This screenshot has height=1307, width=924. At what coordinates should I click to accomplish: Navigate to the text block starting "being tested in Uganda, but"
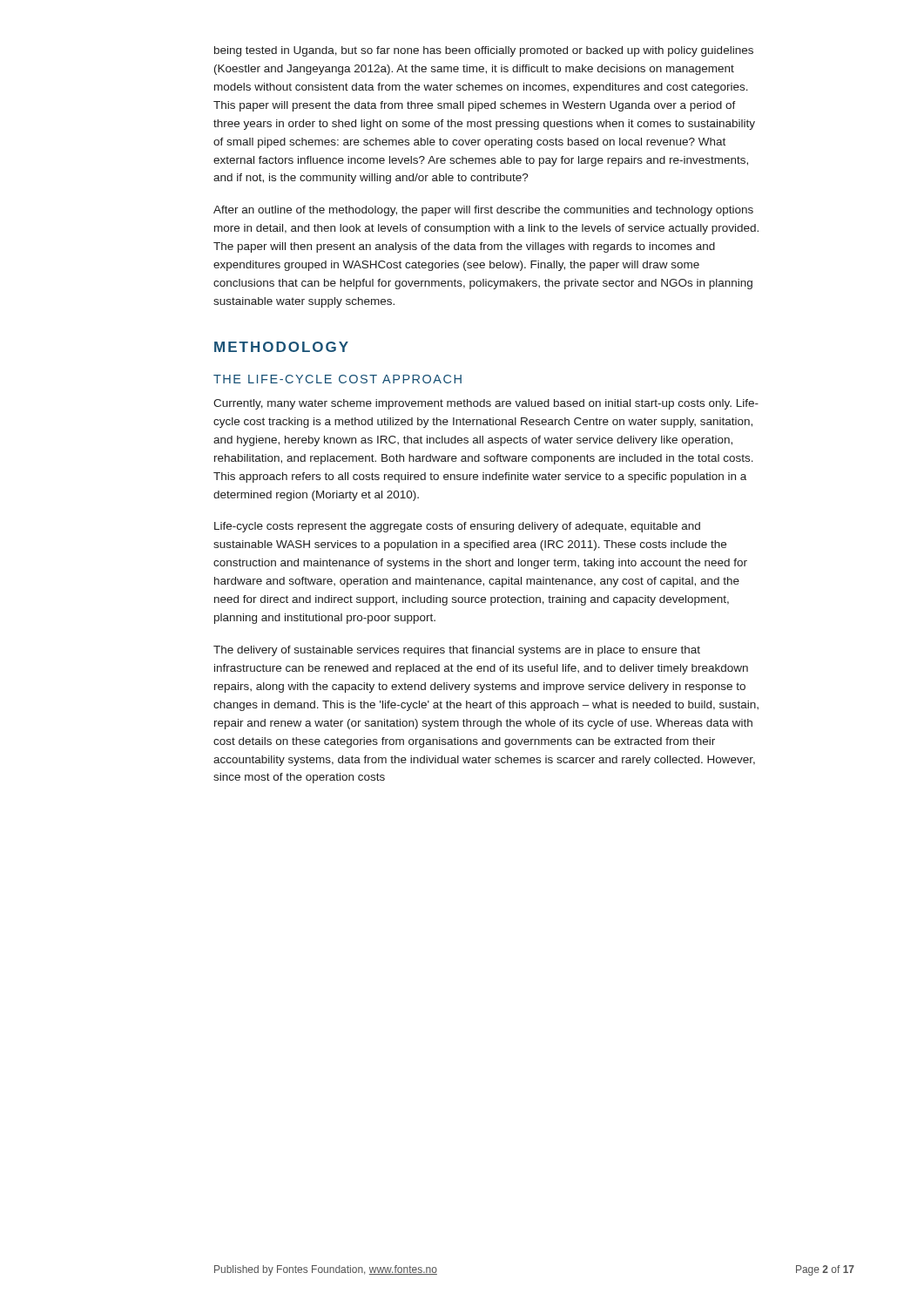coord(484,114)
